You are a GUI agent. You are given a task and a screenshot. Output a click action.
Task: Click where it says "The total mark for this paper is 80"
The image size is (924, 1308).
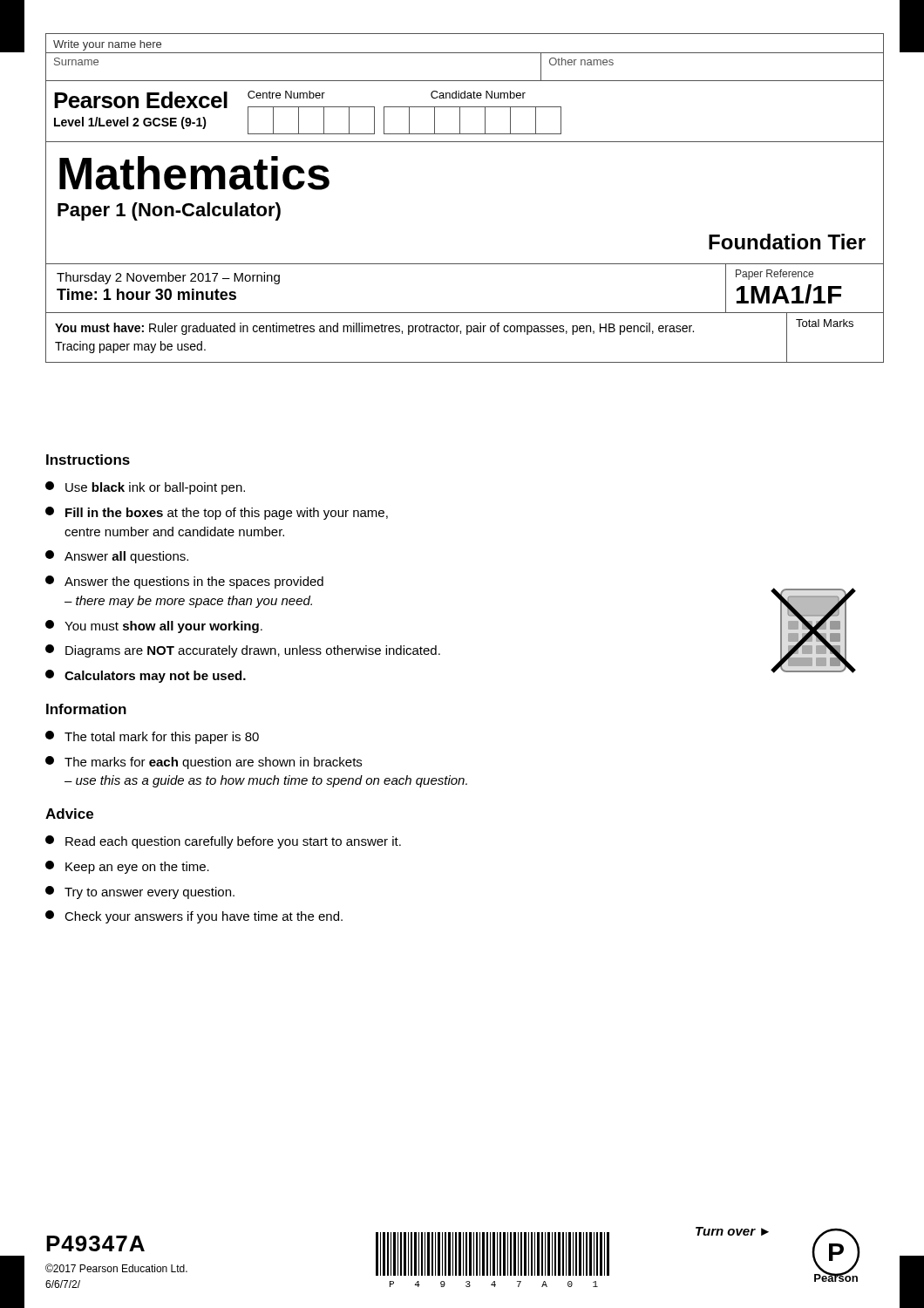[152, 736]
